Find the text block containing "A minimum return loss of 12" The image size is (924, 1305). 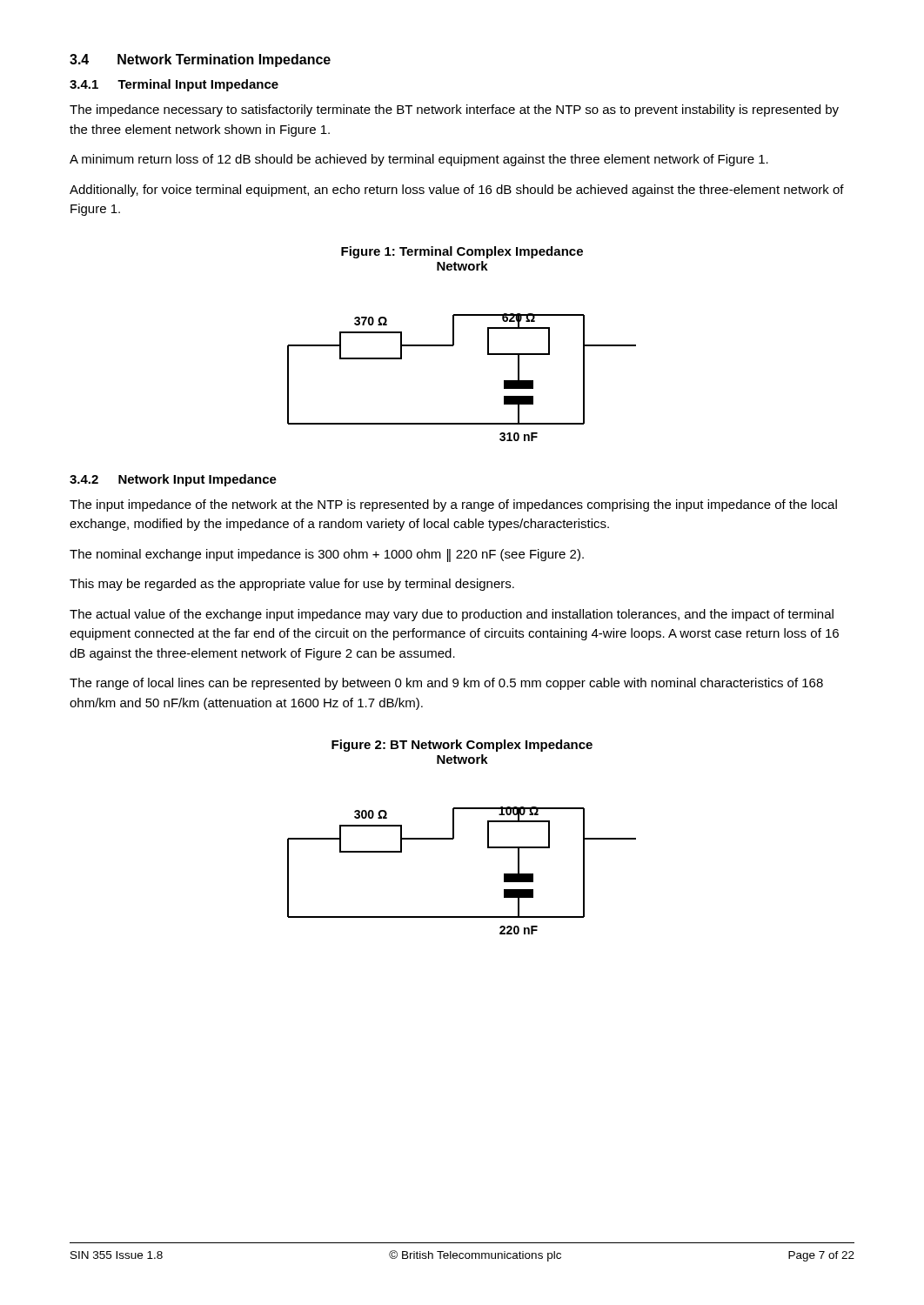419,159
